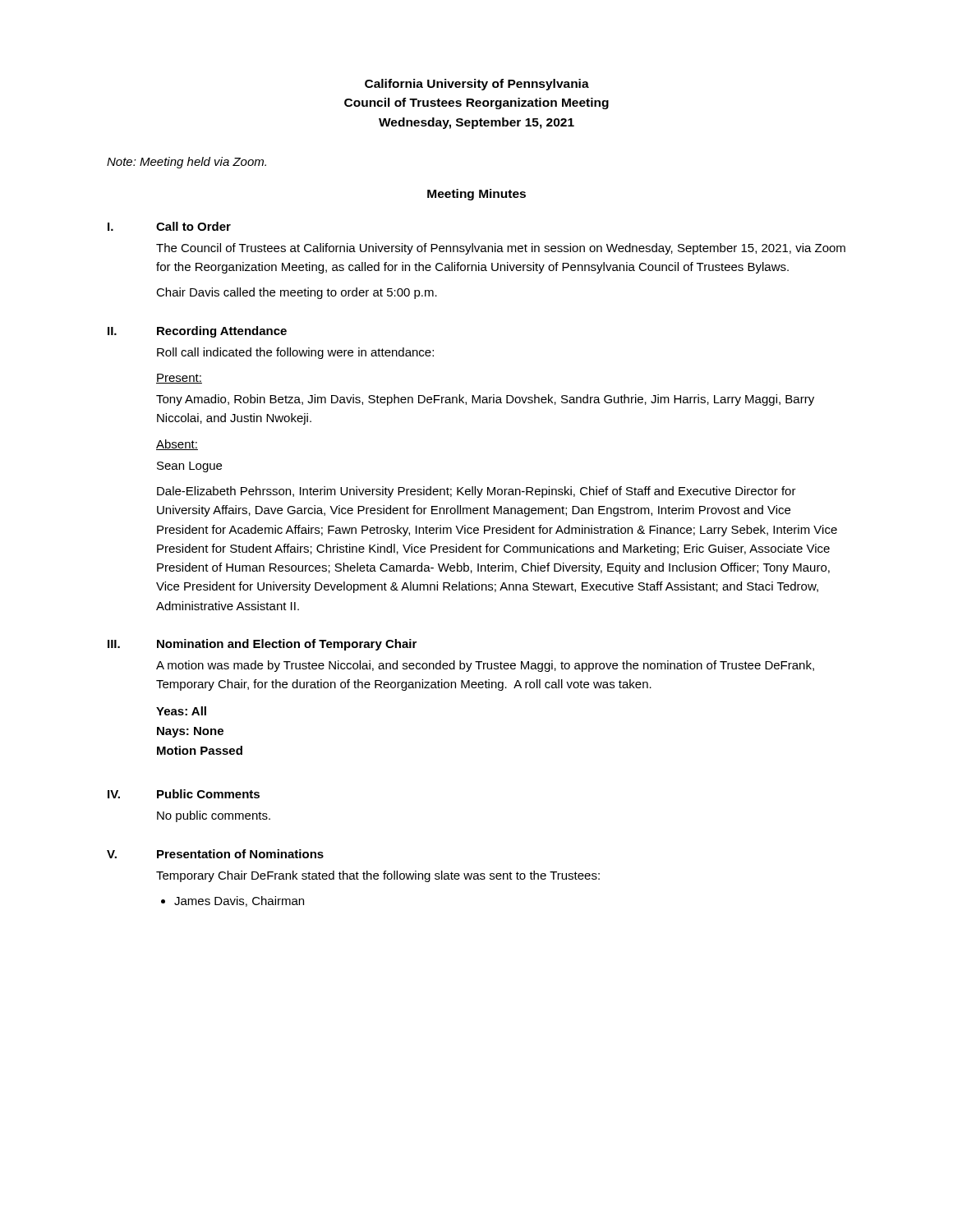The width and height of the screenshot is (953, 1232).
Task: Point to the passage starting "No public comments."
Action: click(214, 815)
